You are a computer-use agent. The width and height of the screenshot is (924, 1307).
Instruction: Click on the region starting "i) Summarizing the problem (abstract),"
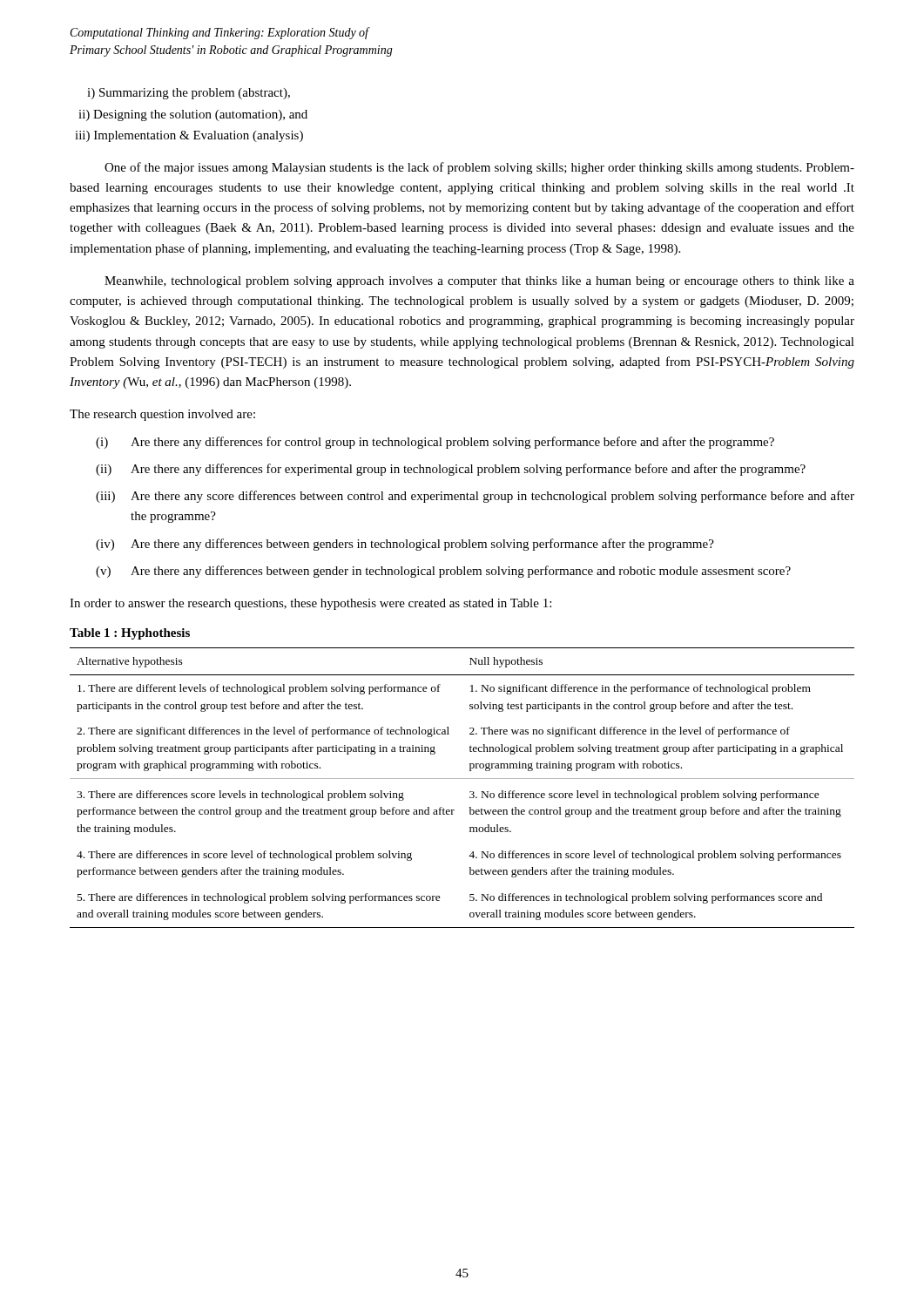pos(189,93)
